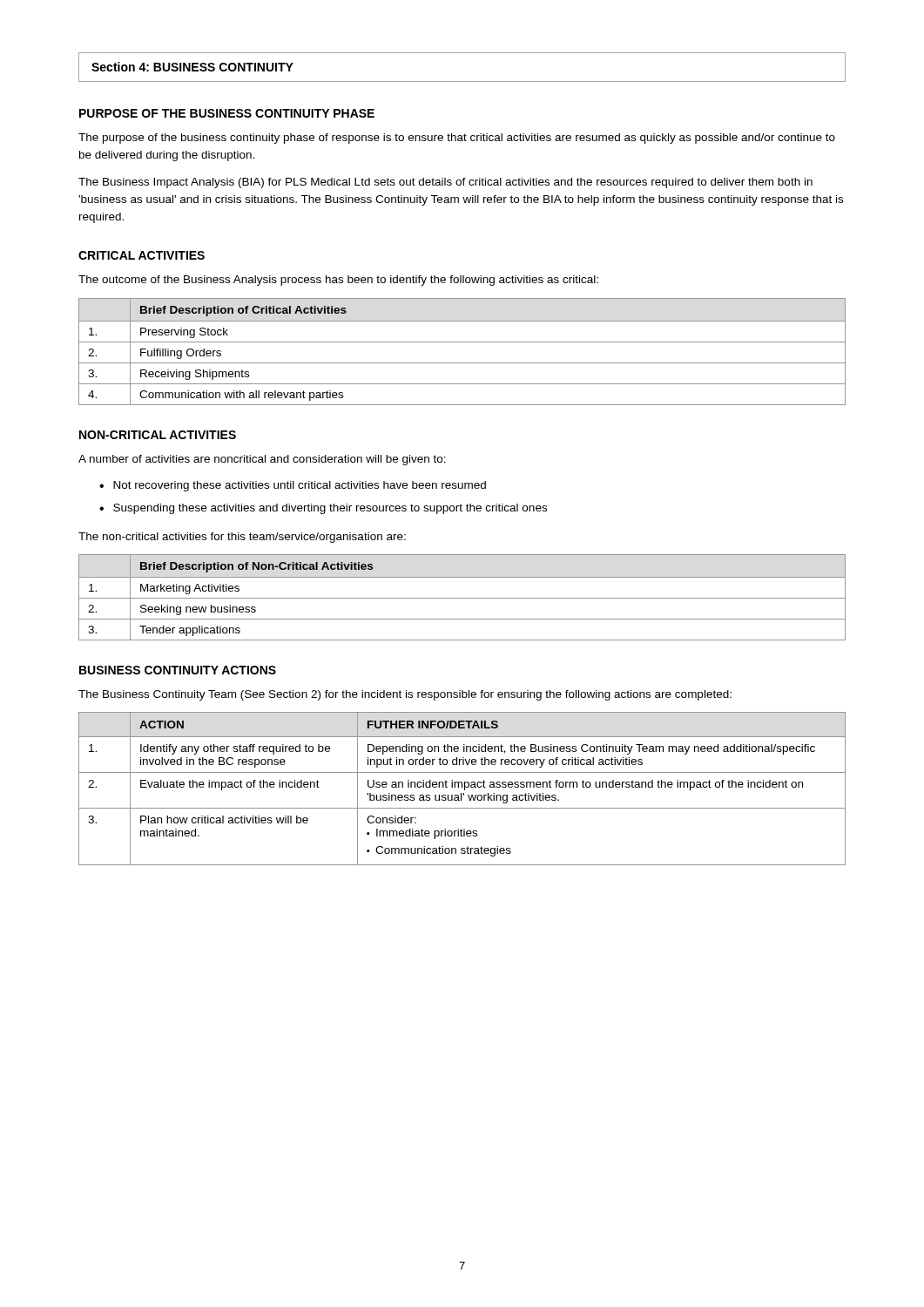Navigate to the passage starting "NON-CRITICAL ACTIVITIES"

[157, 434]
